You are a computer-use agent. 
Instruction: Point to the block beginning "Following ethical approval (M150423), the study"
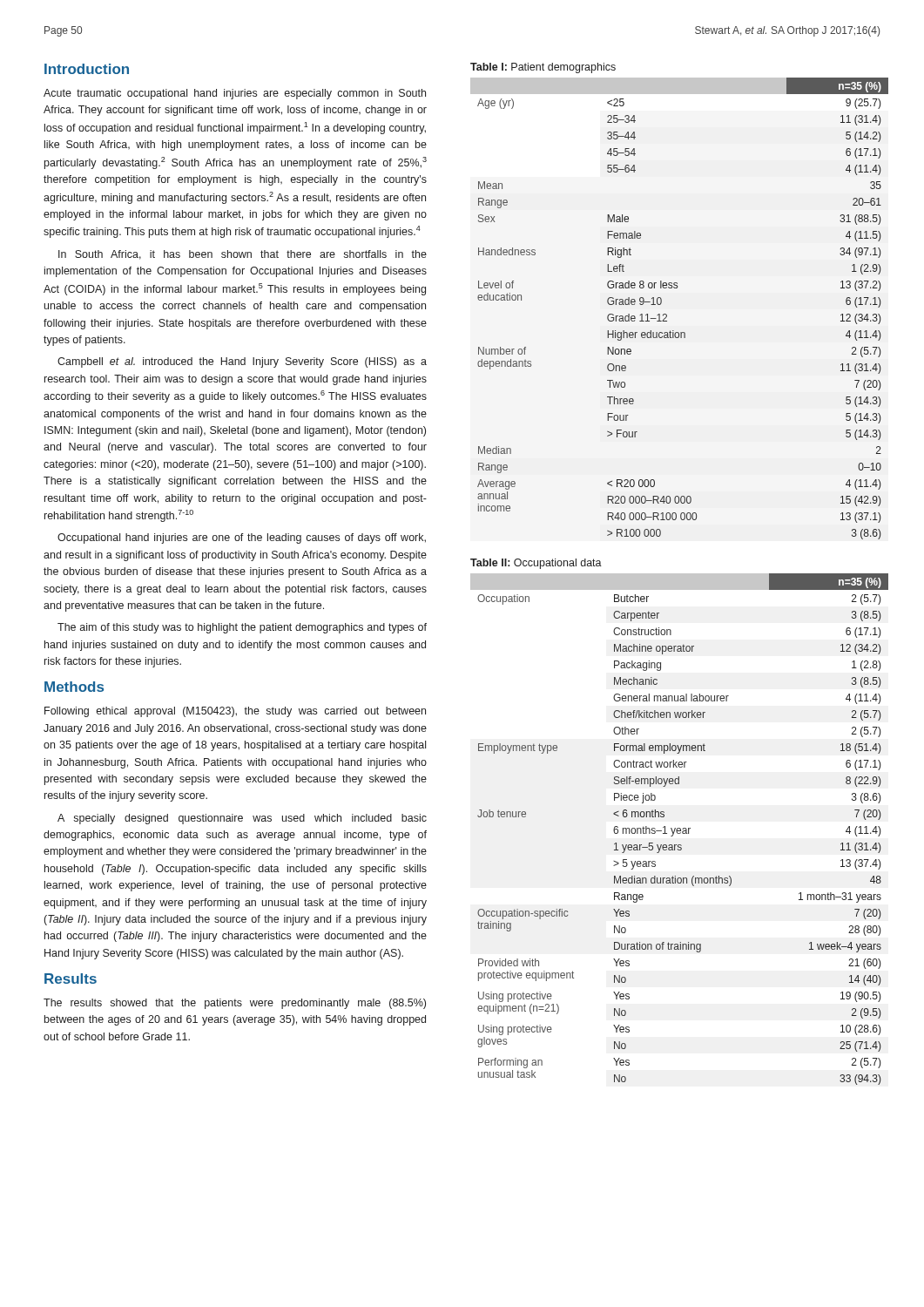pyautogui.click(x=235, y=833)
